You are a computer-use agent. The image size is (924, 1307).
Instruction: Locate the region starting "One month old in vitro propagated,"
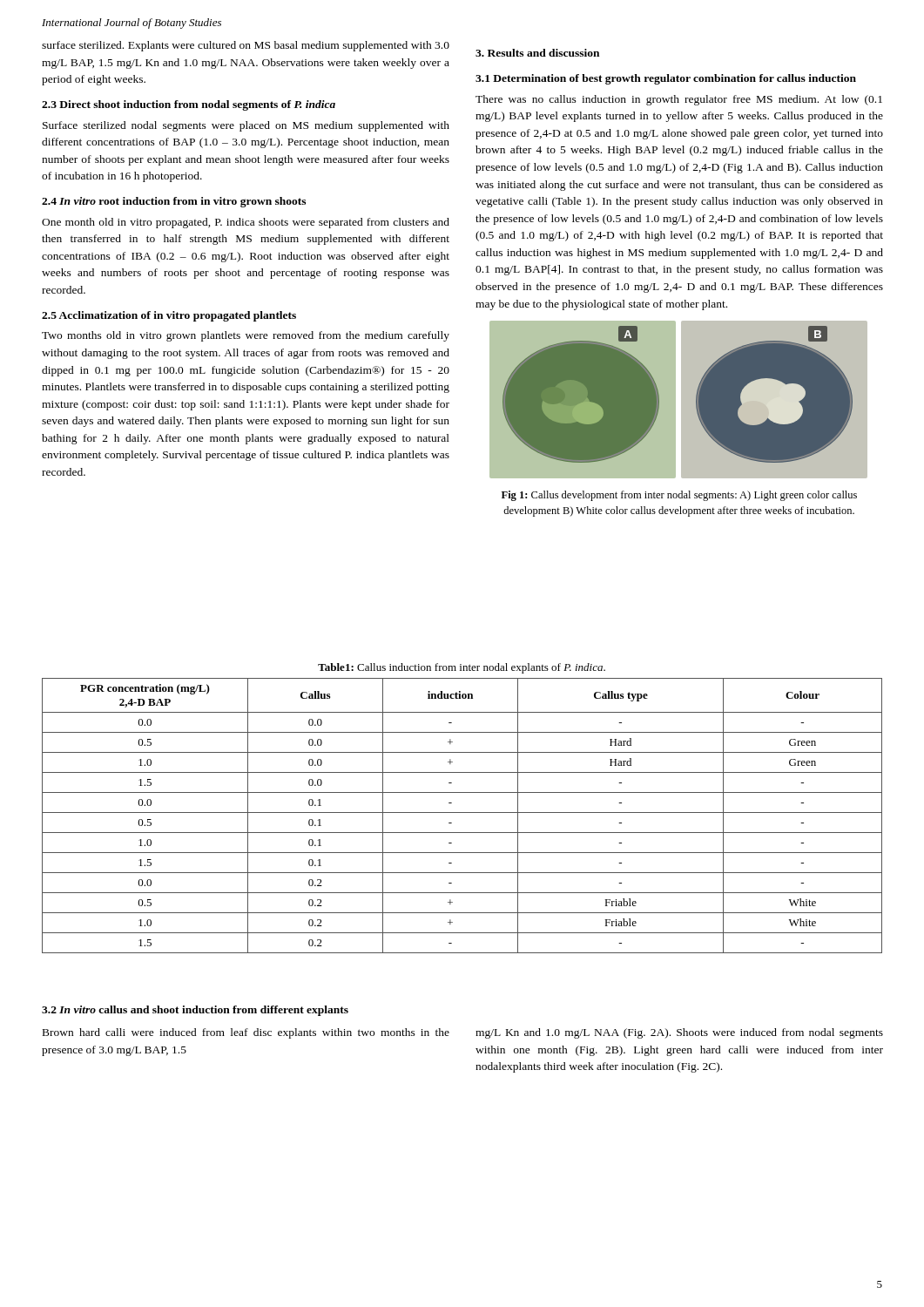tap(246, 256)
